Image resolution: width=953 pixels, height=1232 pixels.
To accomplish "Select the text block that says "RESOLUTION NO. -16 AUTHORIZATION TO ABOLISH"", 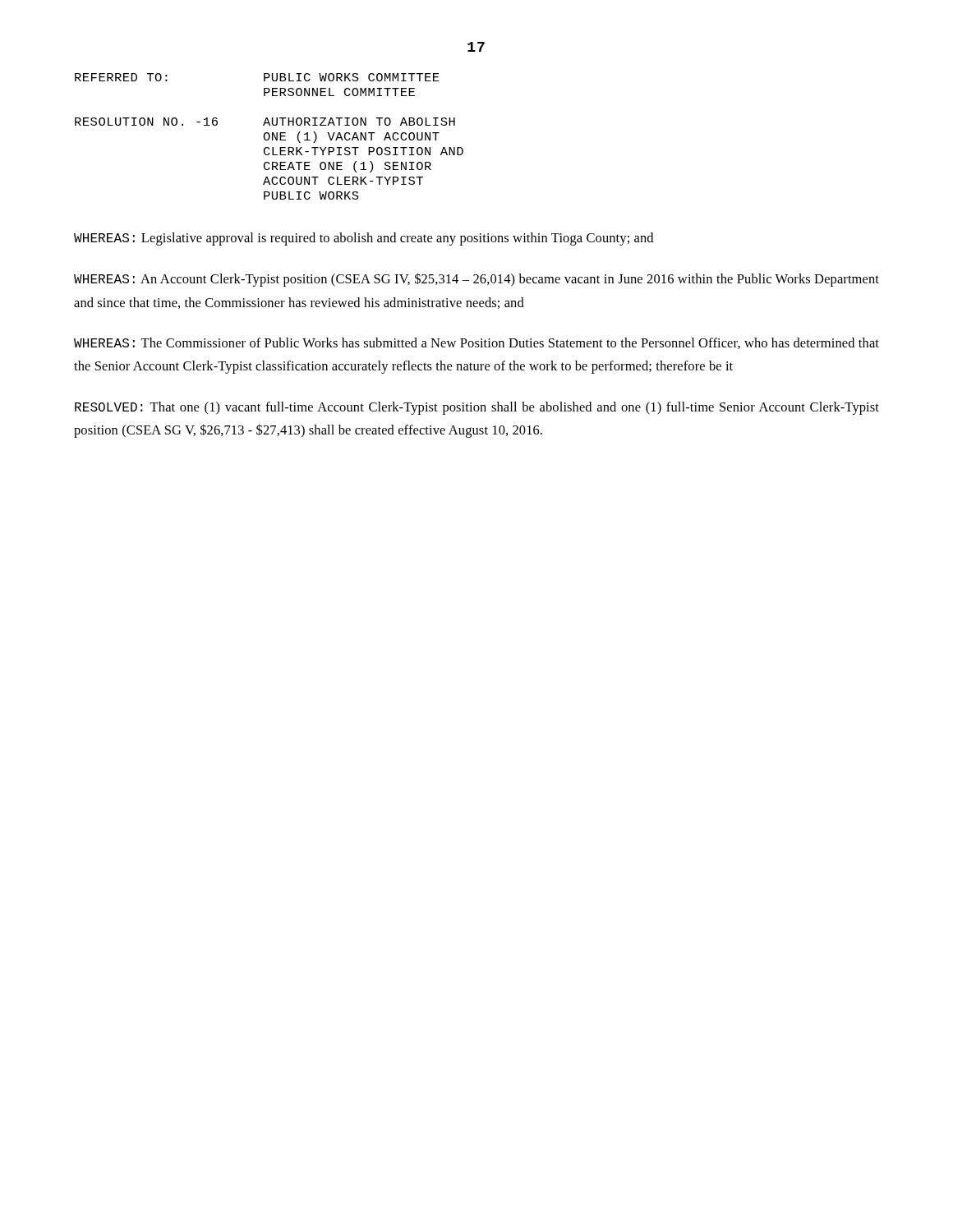I will (x=265, y=122).
